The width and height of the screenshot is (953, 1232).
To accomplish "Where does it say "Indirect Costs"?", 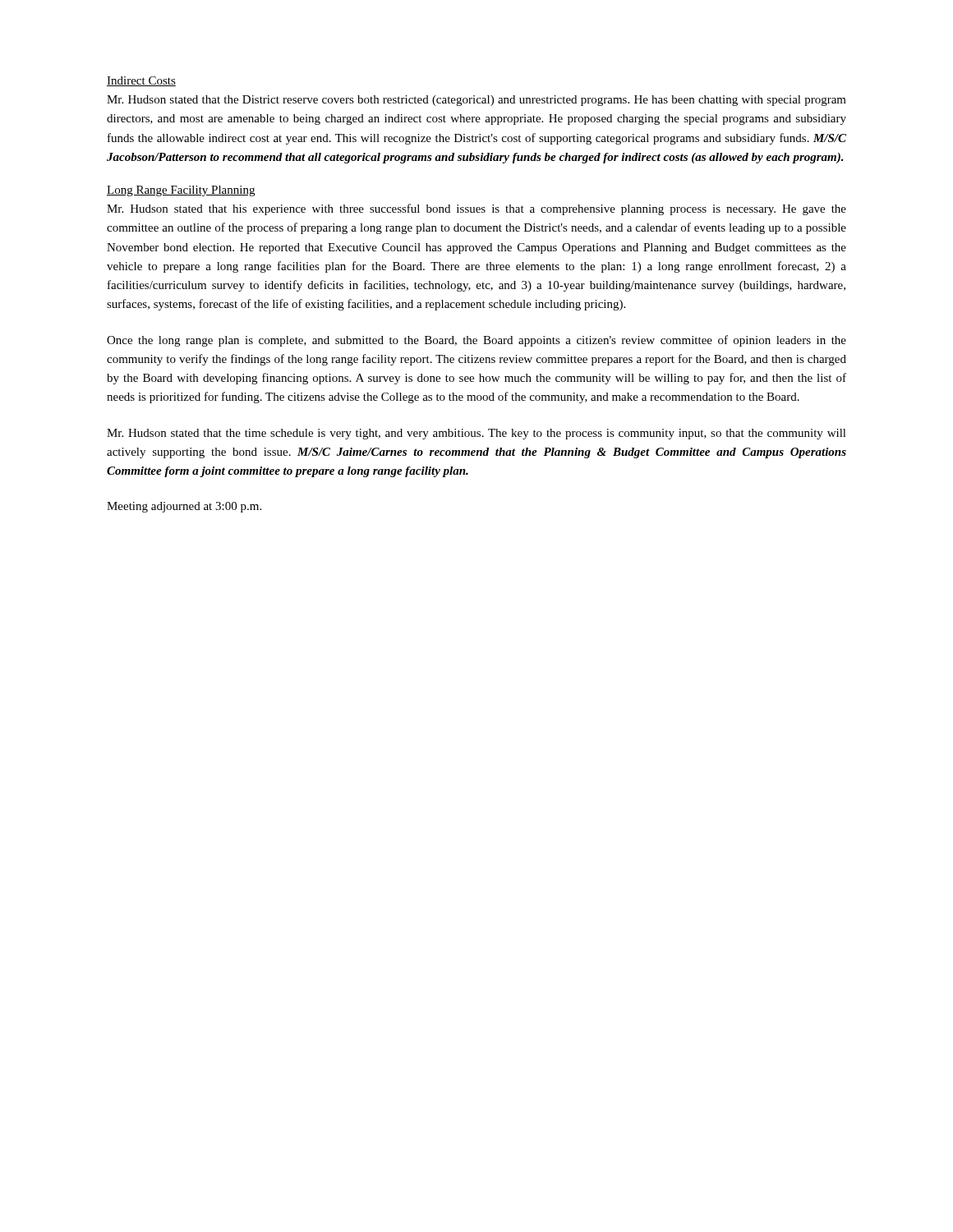I will click(141, 81).
